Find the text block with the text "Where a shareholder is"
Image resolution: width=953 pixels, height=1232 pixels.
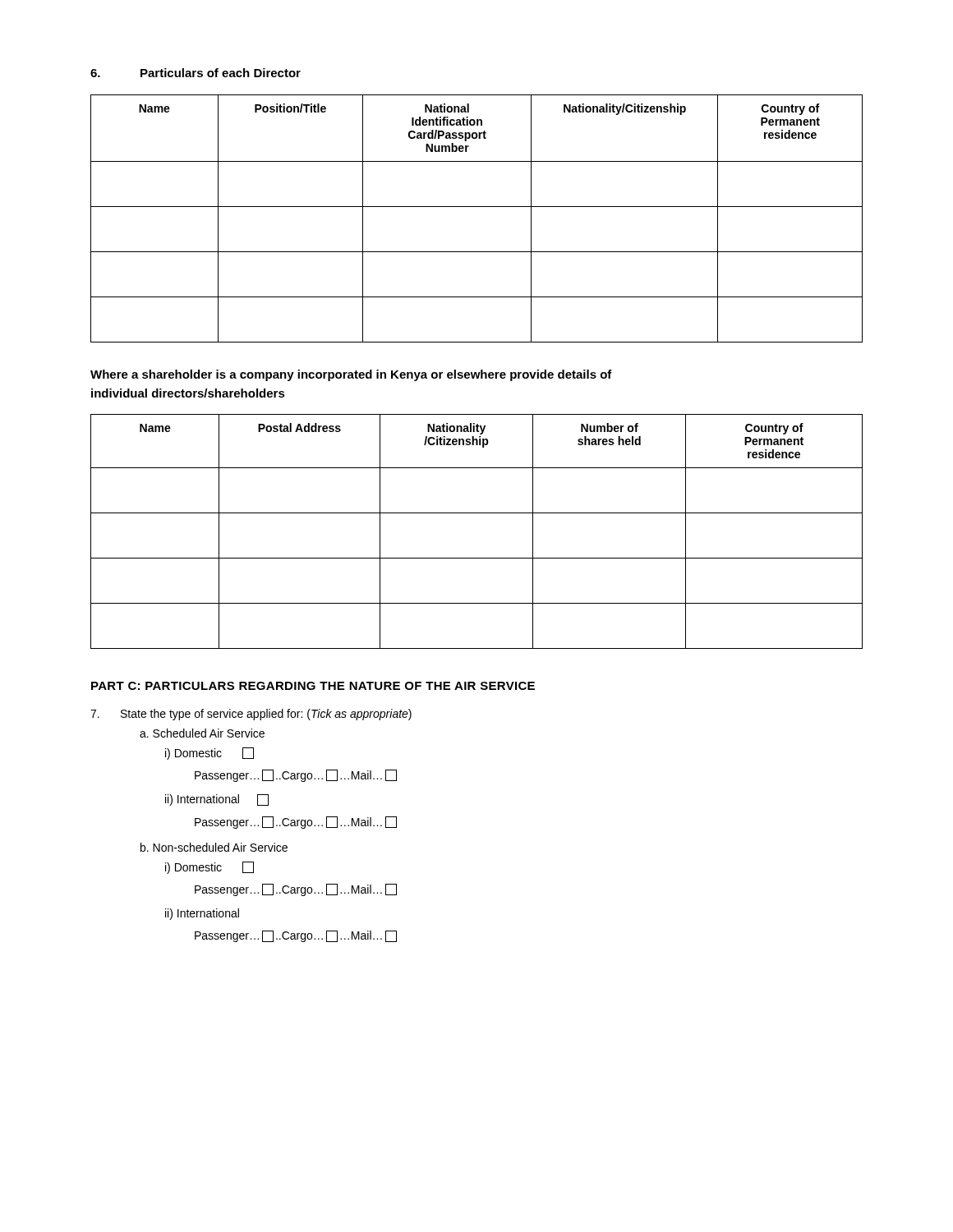[351, 383]
